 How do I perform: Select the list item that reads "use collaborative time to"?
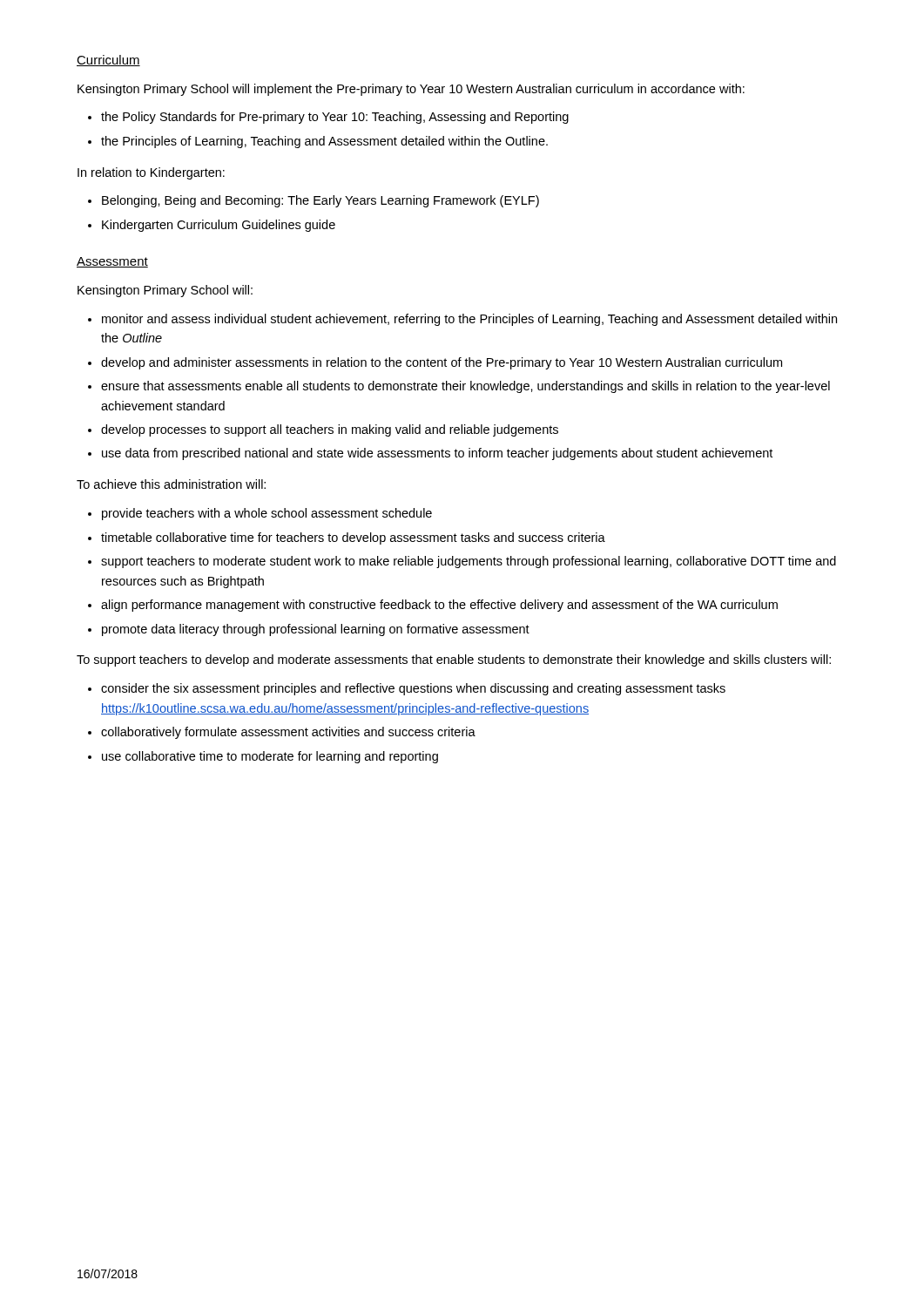tap(263, 757)
